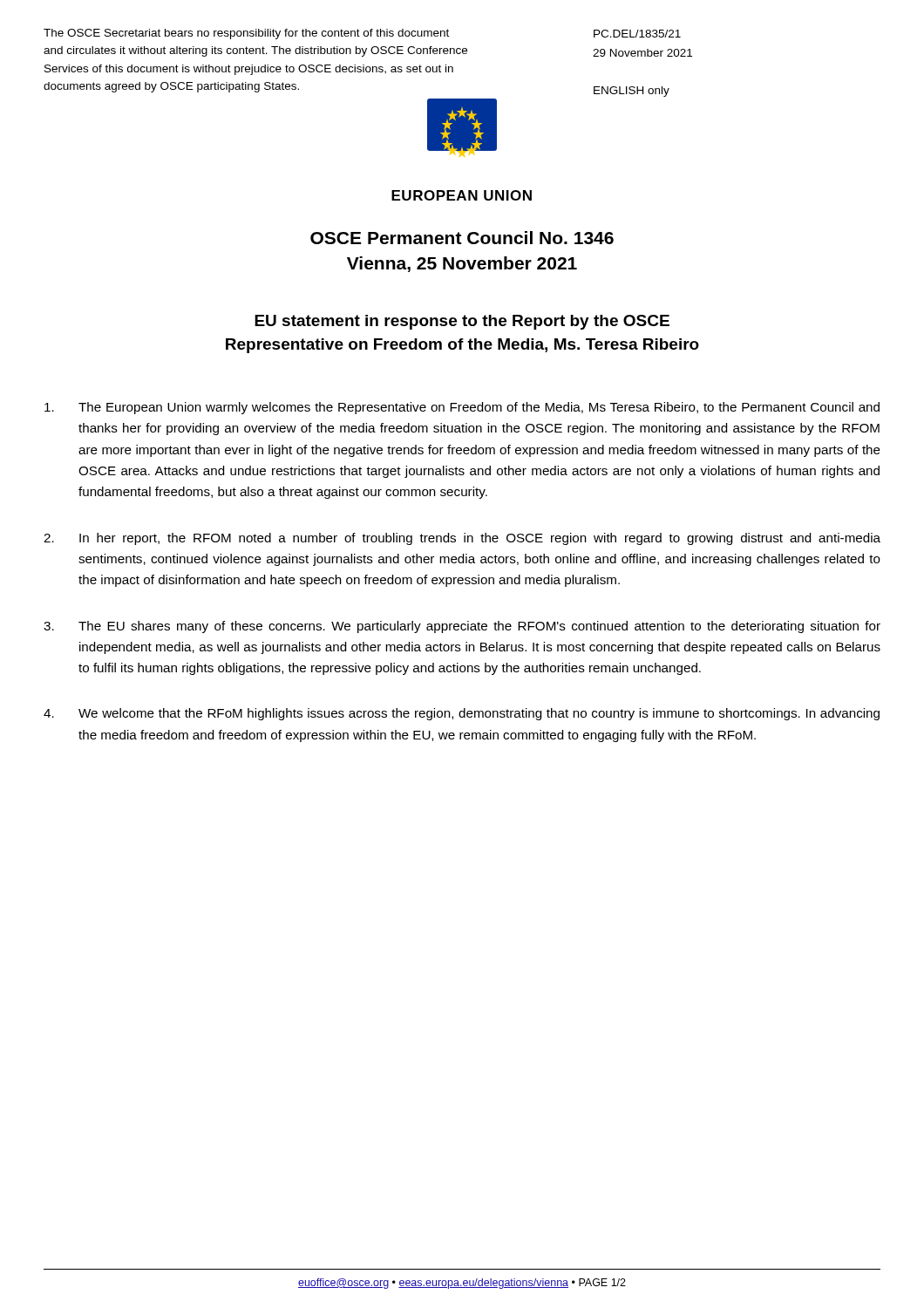The image size is (924, 1308).
Task: Locate the text "PC.DEL/1835/21 29 November 2021 ENGLISH only"
Action: [643, 62]
